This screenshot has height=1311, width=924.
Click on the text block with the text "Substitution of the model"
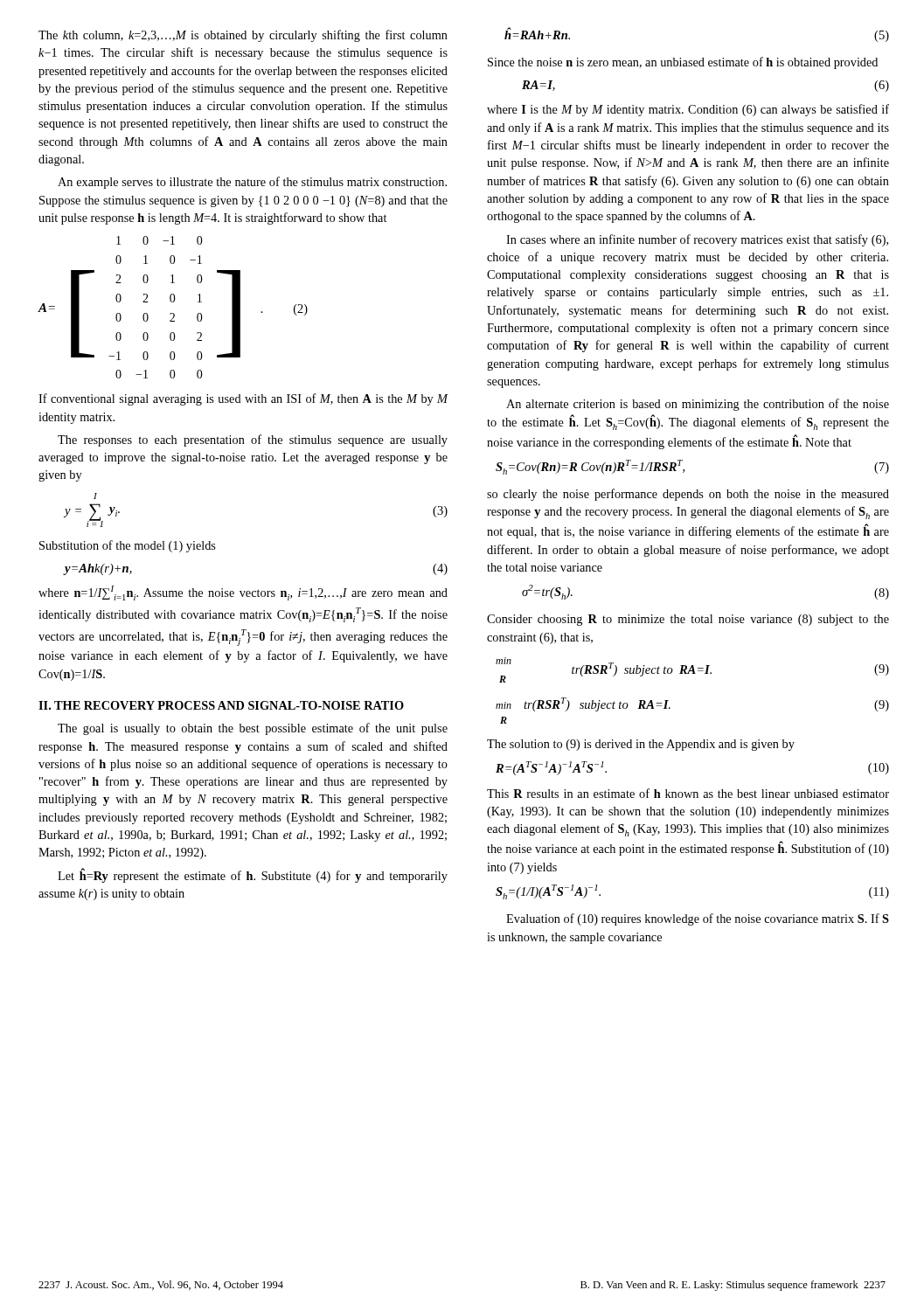pos(128,546)
